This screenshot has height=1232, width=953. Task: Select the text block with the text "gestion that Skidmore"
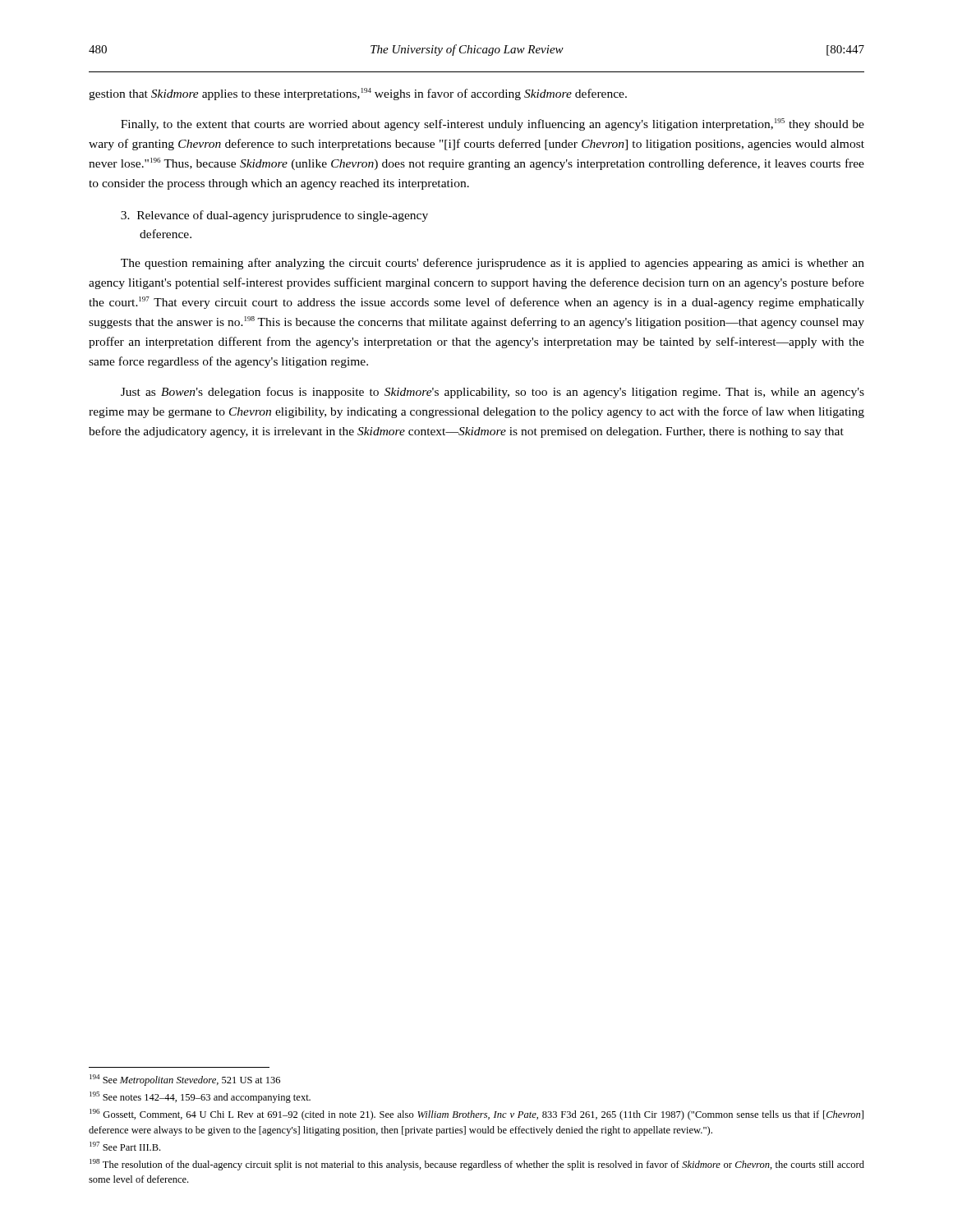pyautogui.click(x=476, y=94)
